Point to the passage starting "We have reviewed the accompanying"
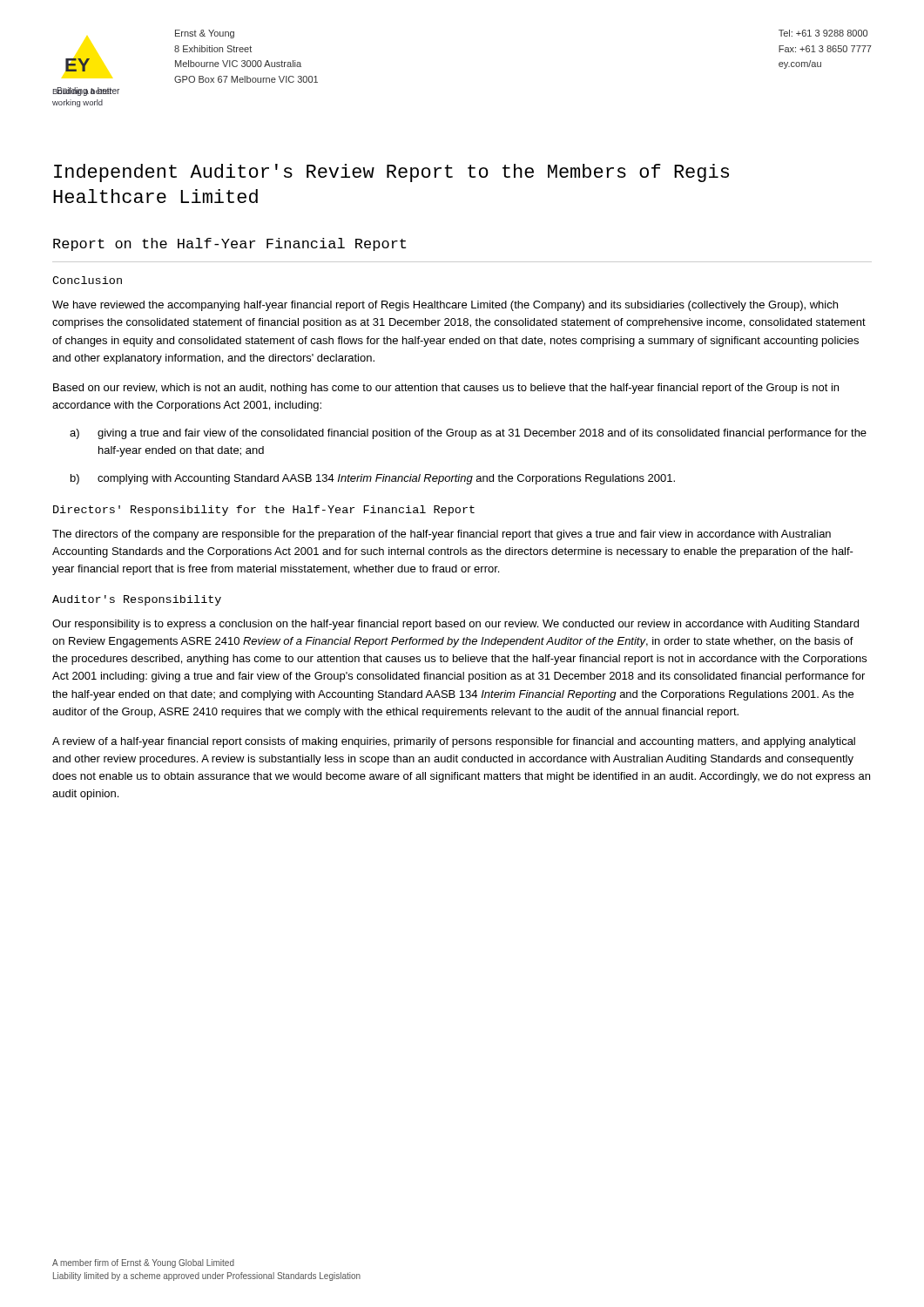This screenshot has width=924, height=1307. click(x=459, y=331)
